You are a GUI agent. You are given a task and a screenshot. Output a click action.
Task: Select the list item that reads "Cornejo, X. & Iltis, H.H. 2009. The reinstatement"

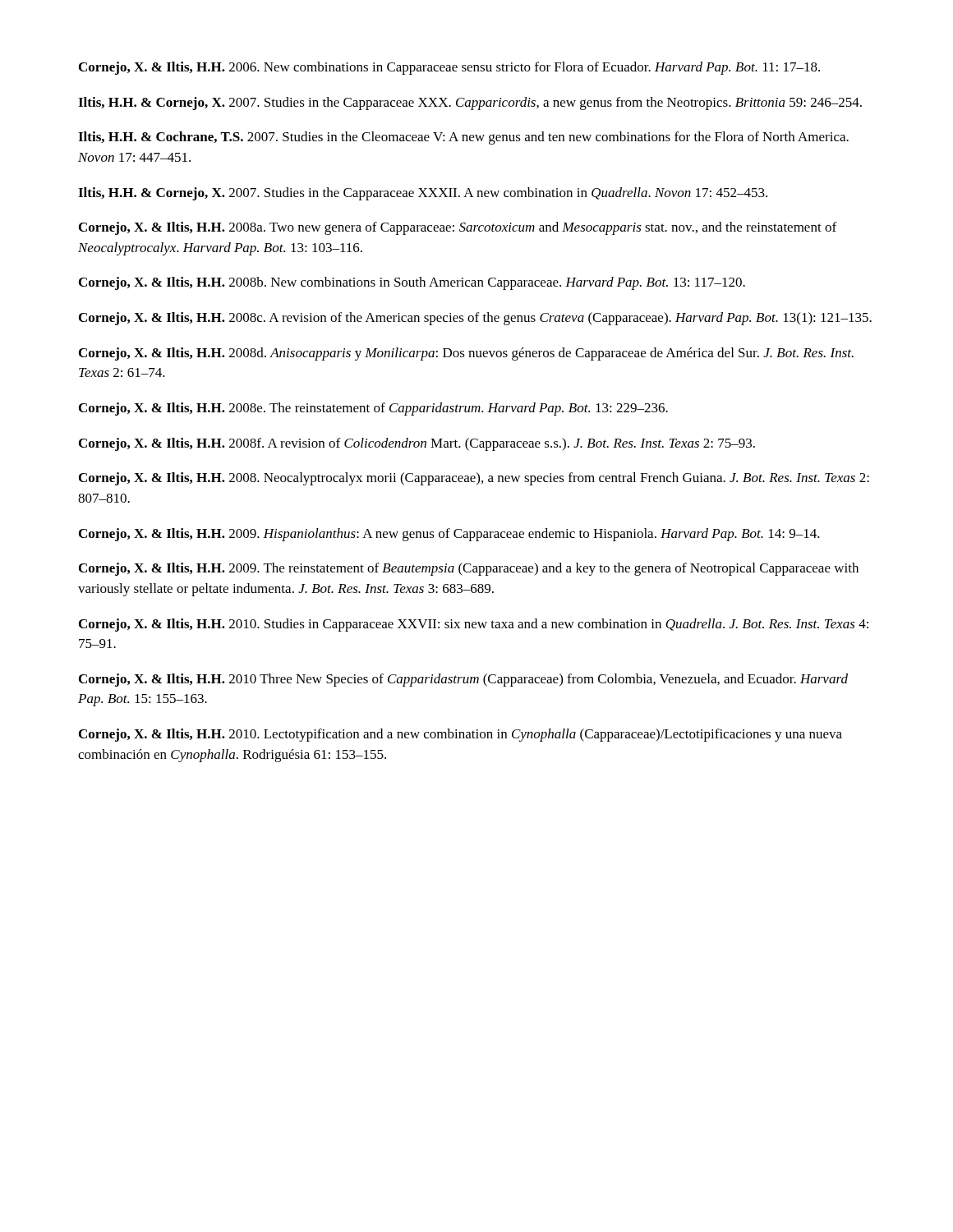[x=468, y=578]
